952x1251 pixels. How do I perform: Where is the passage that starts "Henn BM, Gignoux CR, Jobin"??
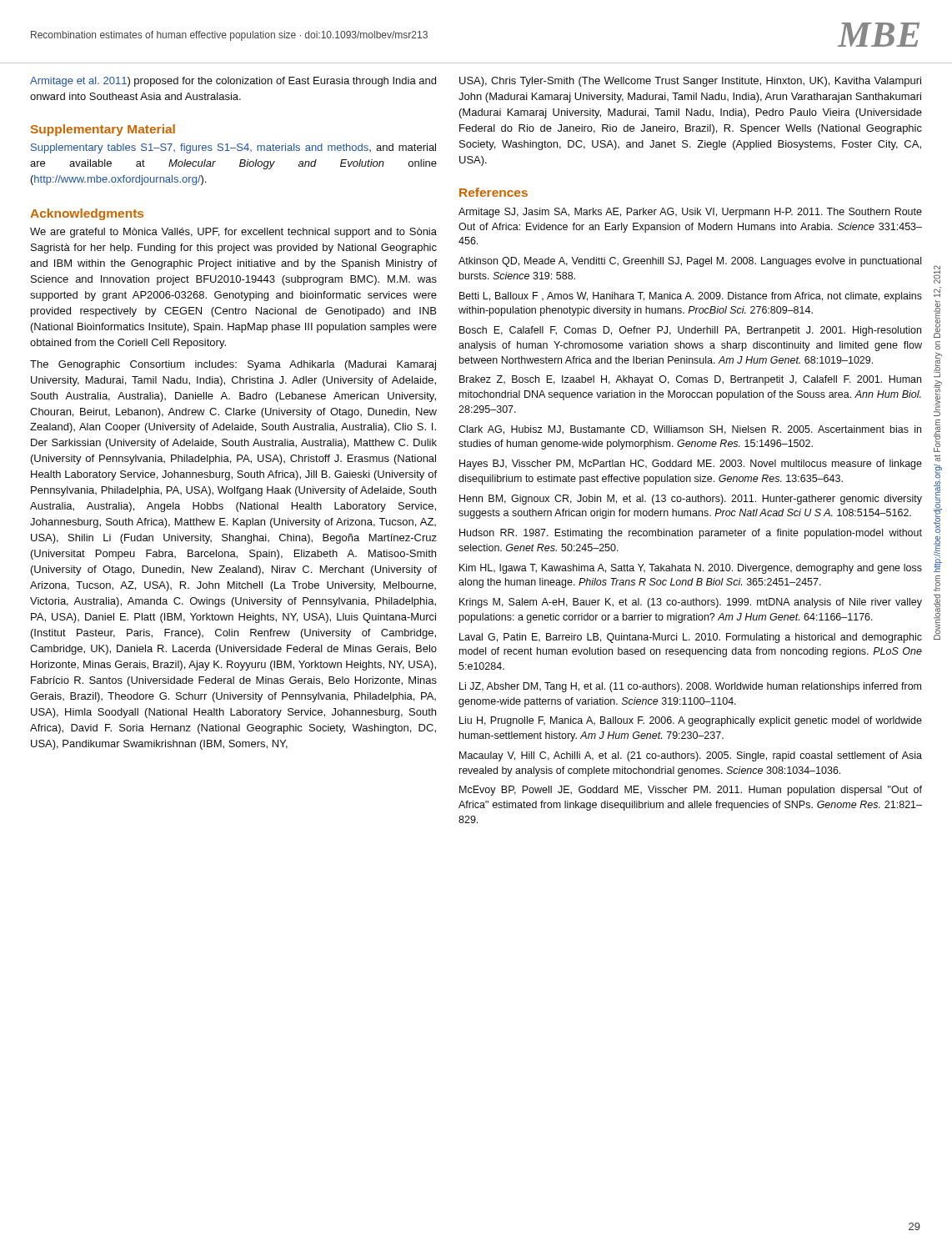click(x=690, y=506)
